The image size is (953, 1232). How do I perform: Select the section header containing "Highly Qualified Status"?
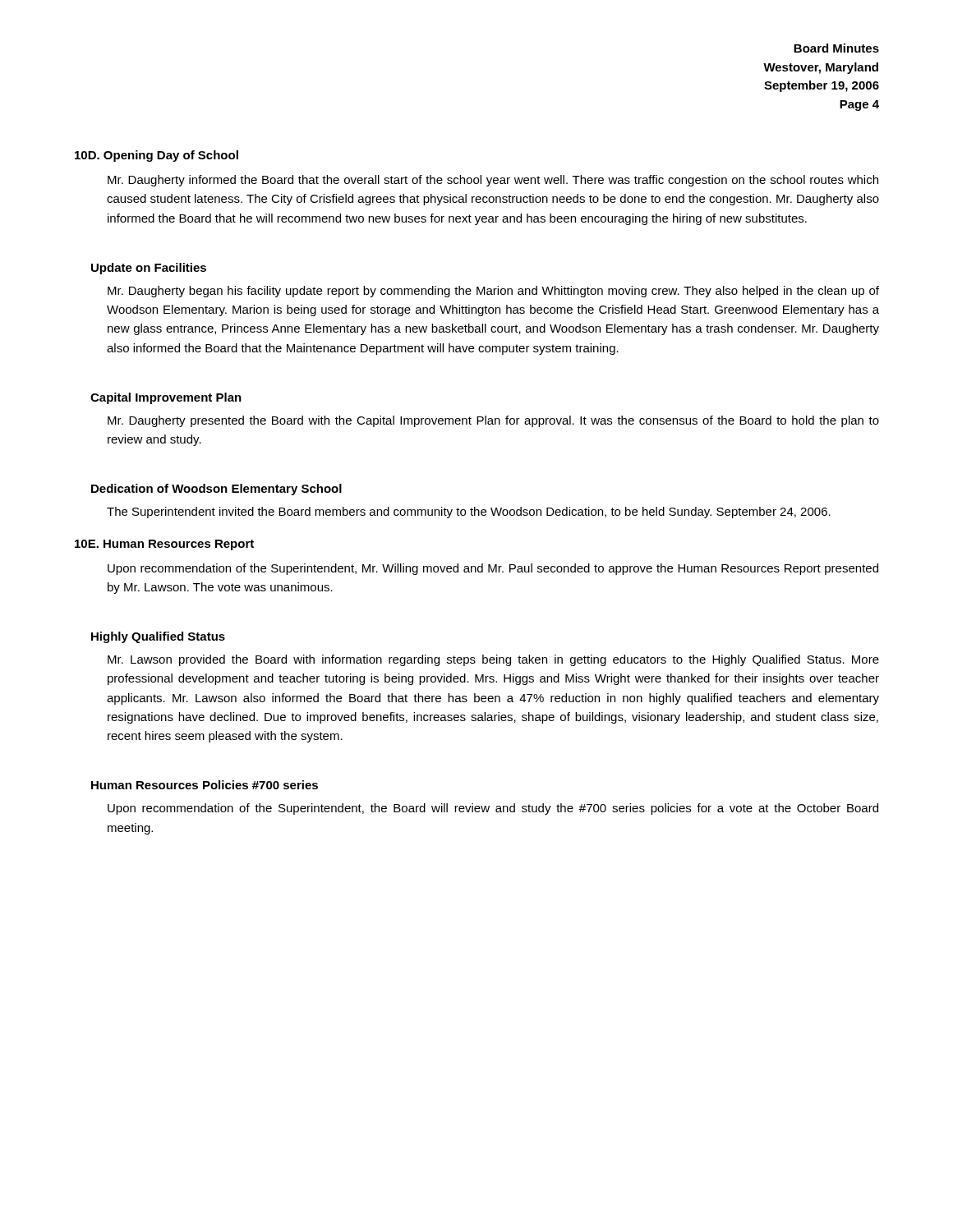click(x=158, y=636)
